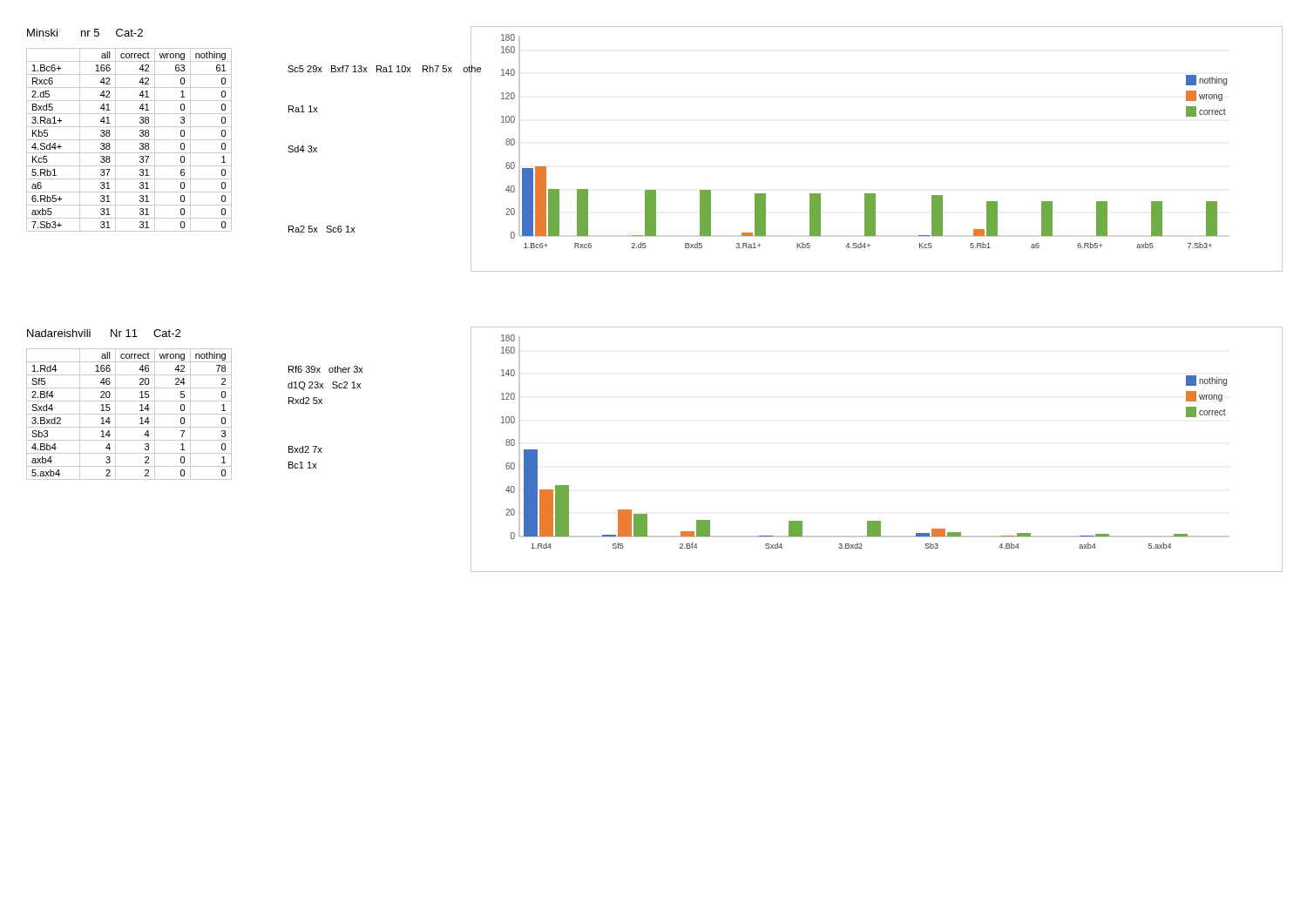Navigate to the passage starting "Sc5 29x Bxf7 13x Ra1 10x"
The image size is (1307, 924).
pyautogui.click(x=385, y=69)
